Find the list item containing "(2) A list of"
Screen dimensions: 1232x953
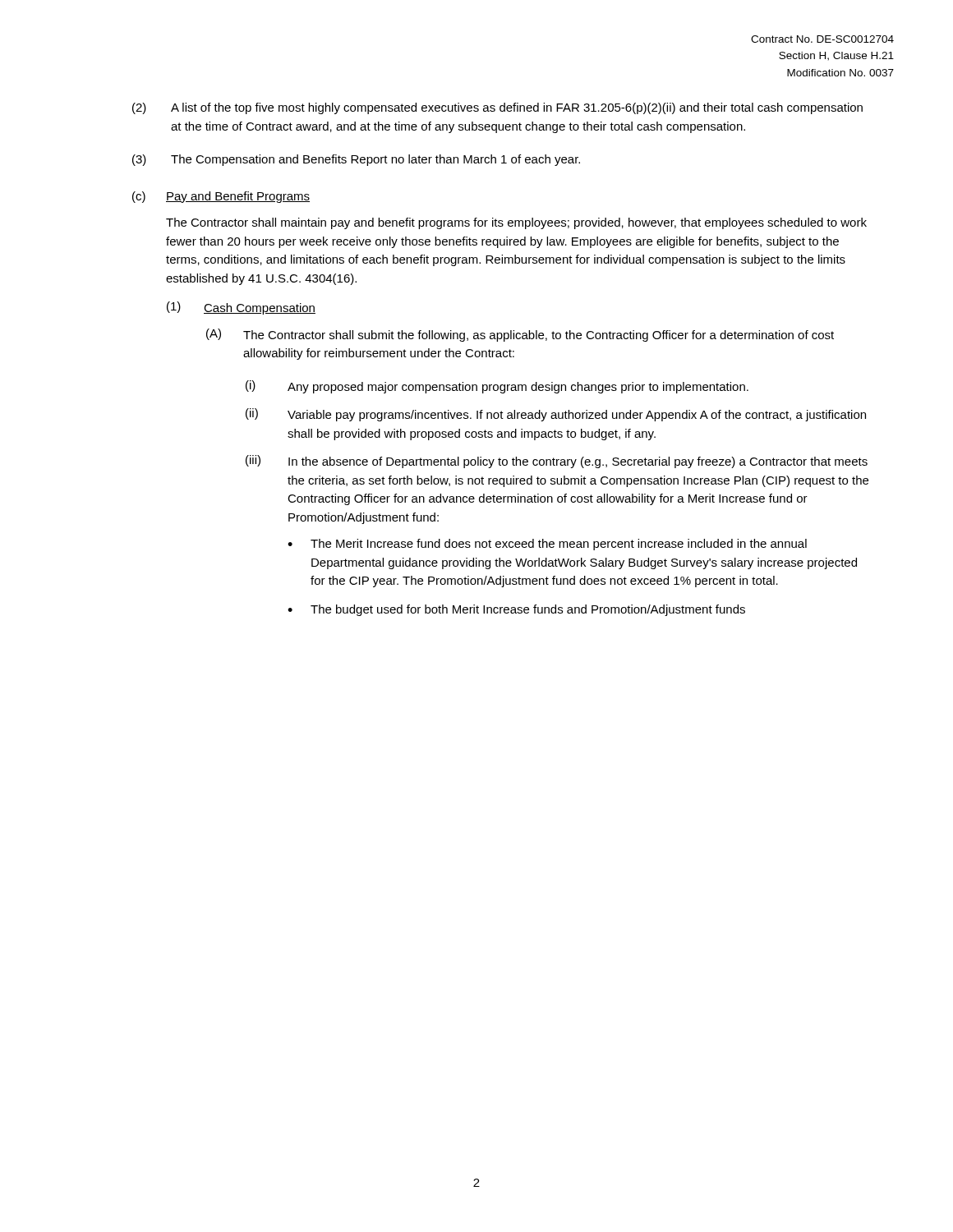tap(501, 117)
